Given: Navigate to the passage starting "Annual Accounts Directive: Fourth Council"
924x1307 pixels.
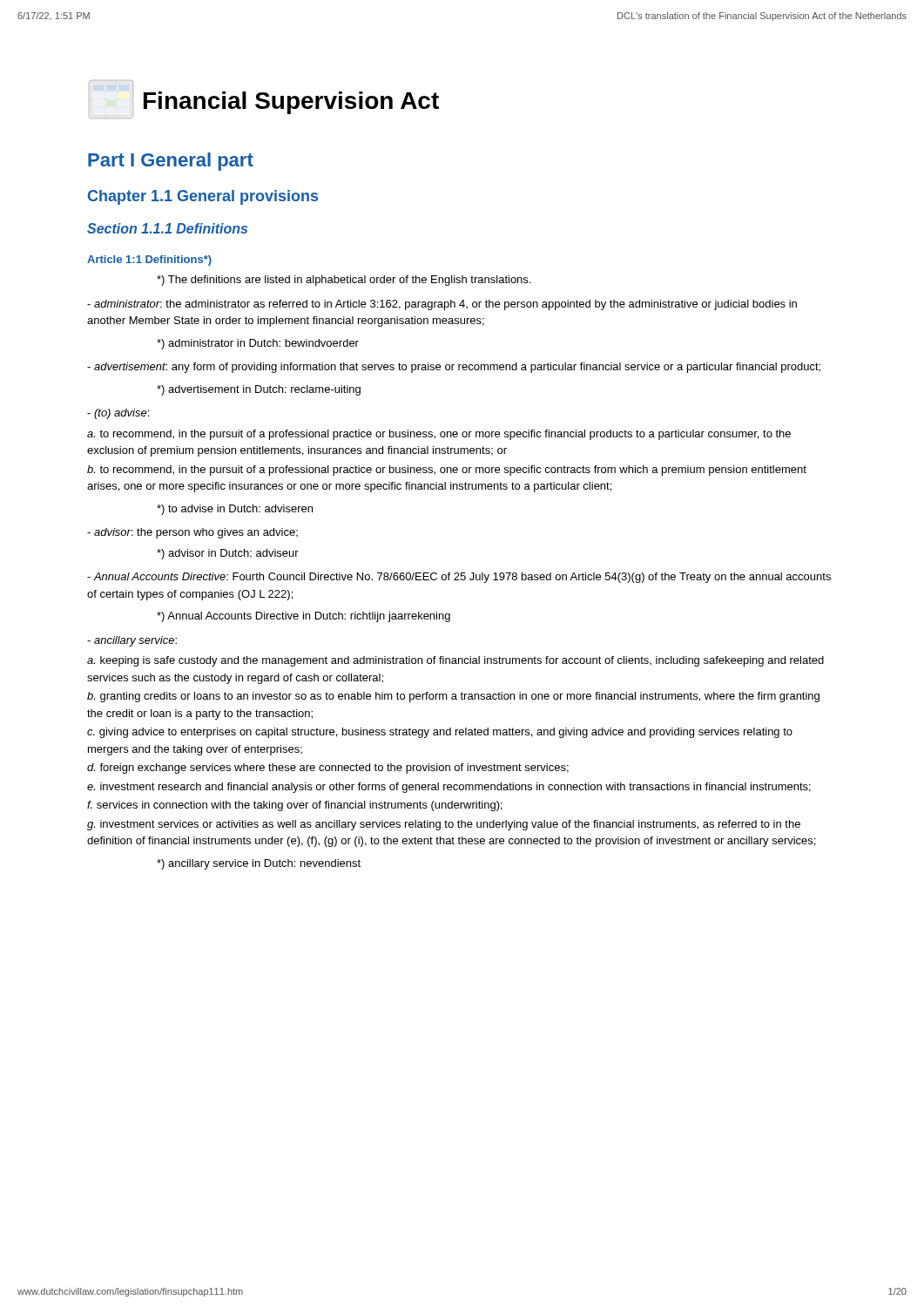Looking at the screenshot, I should pyautogui.click(x=459, y=585).
